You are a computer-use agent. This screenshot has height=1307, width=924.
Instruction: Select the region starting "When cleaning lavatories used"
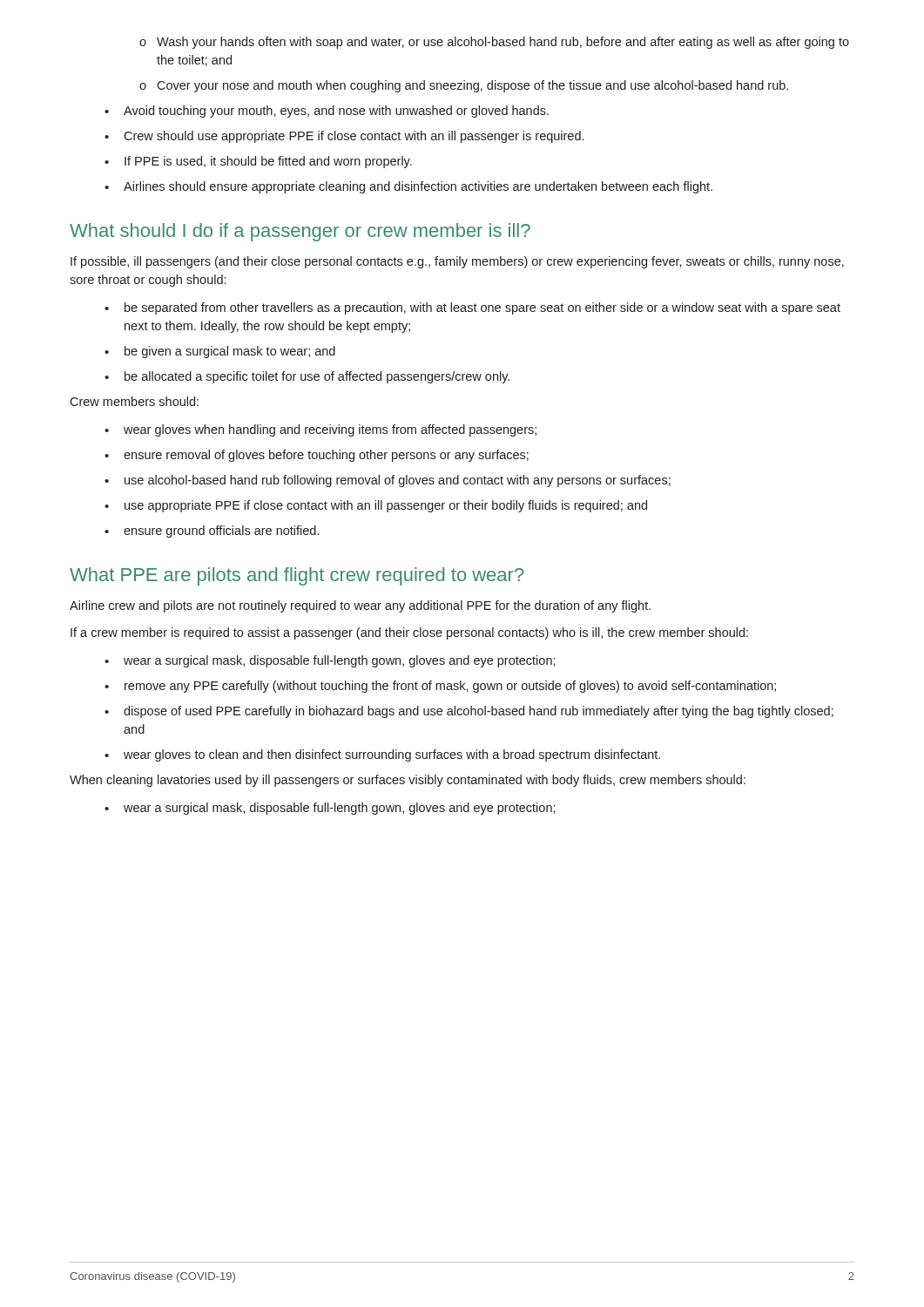click(408, 780)
